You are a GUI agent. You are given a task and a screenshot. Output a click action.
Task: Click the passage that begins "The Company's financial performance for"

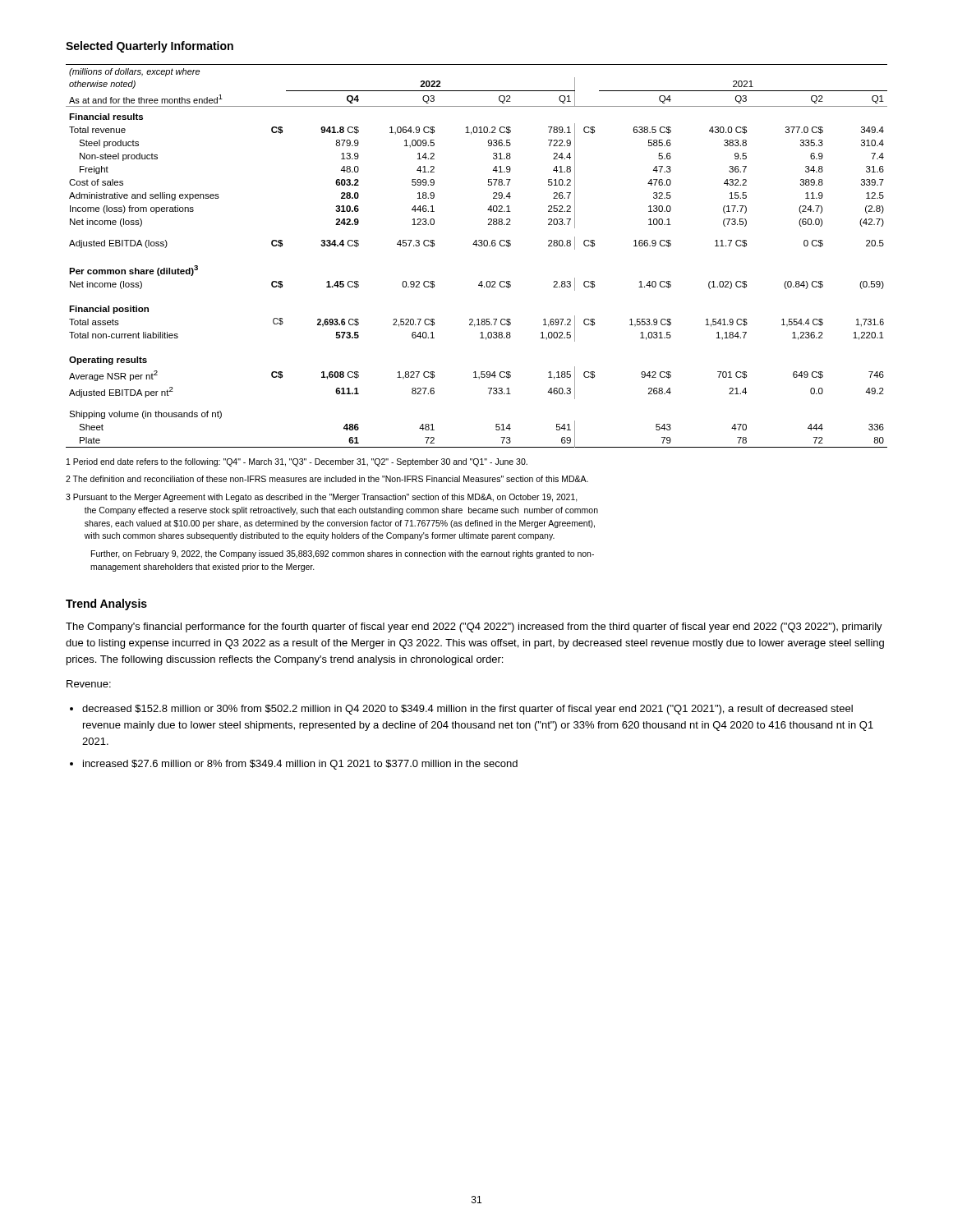click(x=475, y=642)
